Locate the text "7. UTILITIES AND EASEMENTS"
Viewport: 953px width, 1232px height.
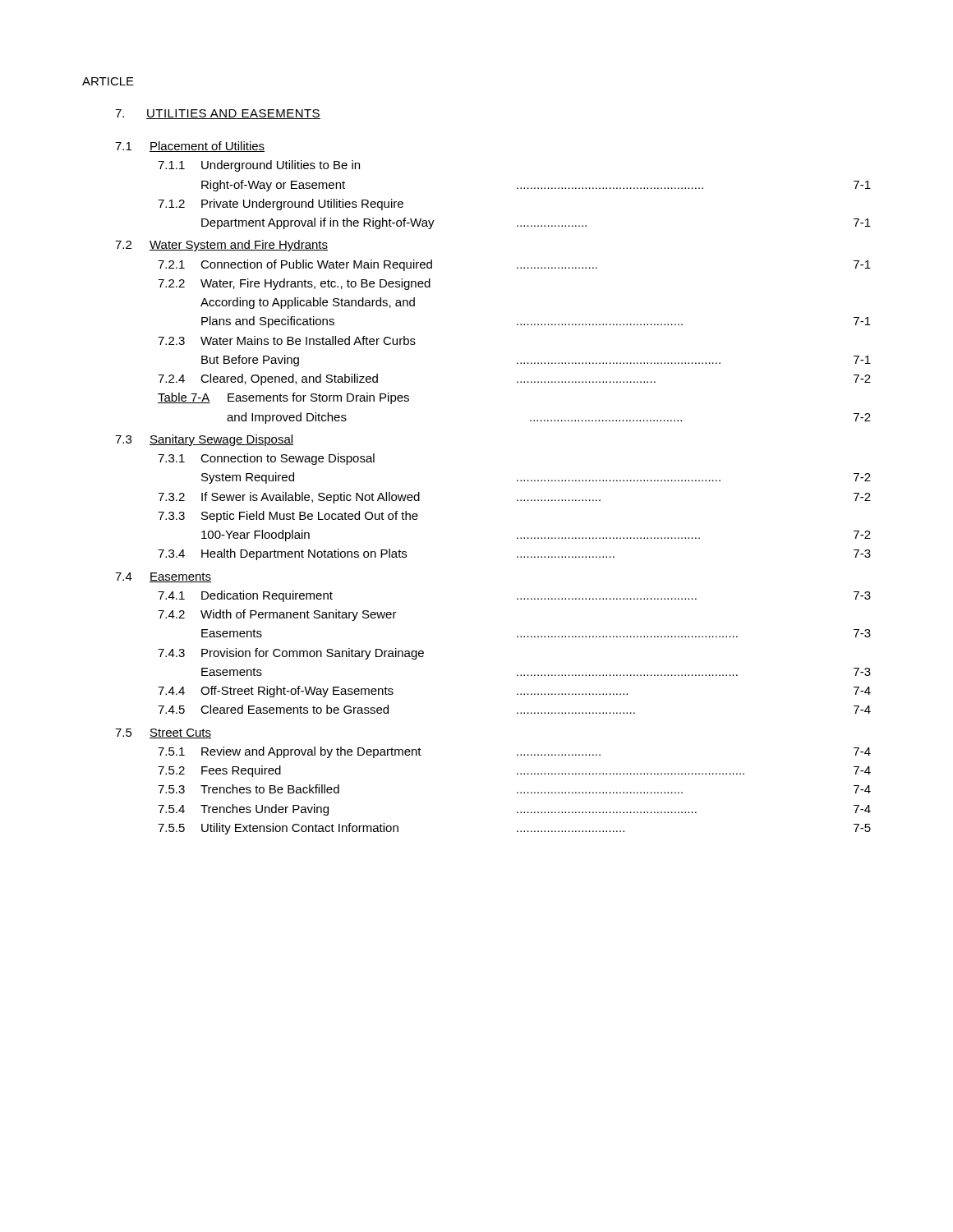tap(218, 113)
